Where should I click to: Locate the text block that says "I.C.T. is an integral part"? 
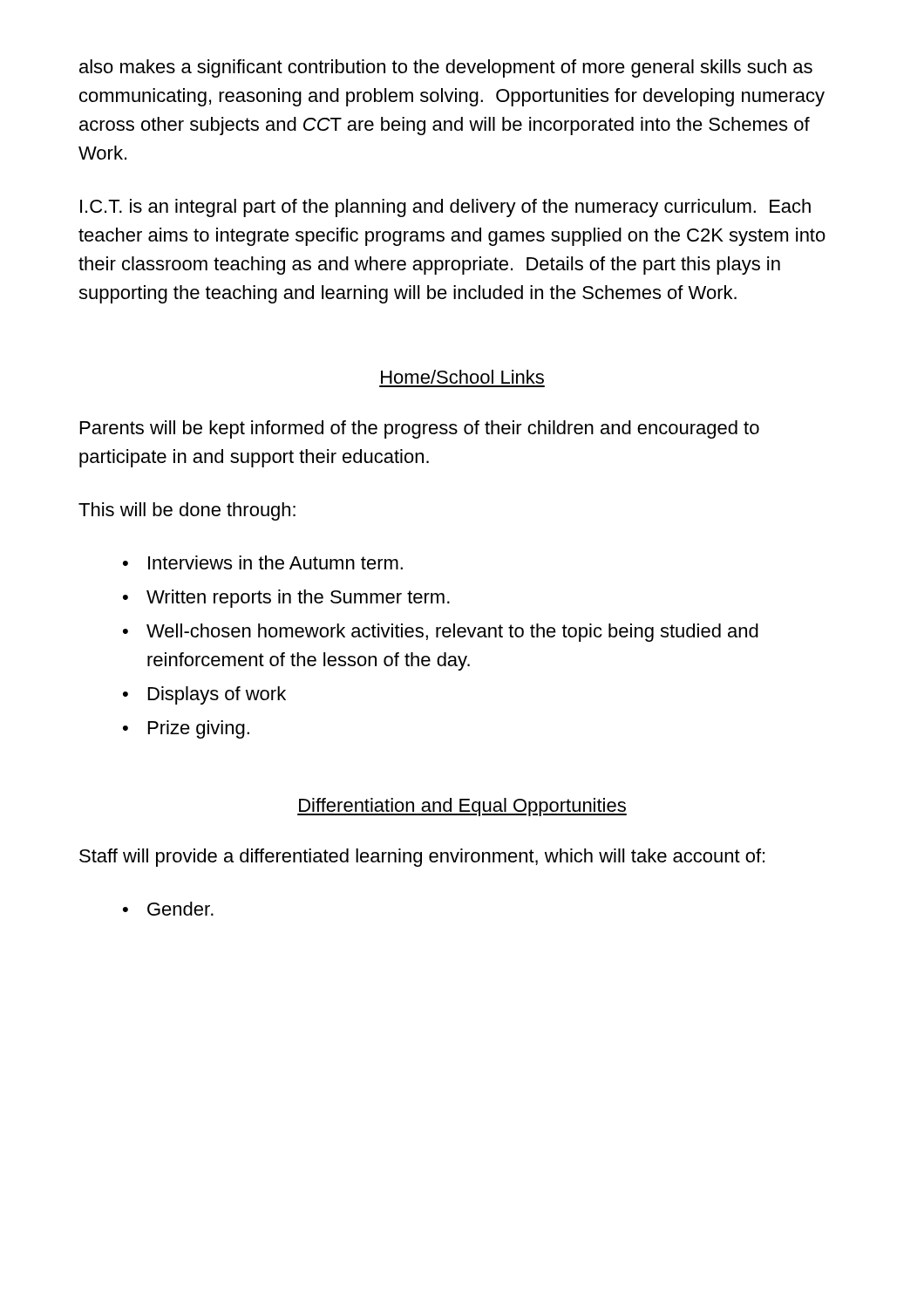(452, 249)
